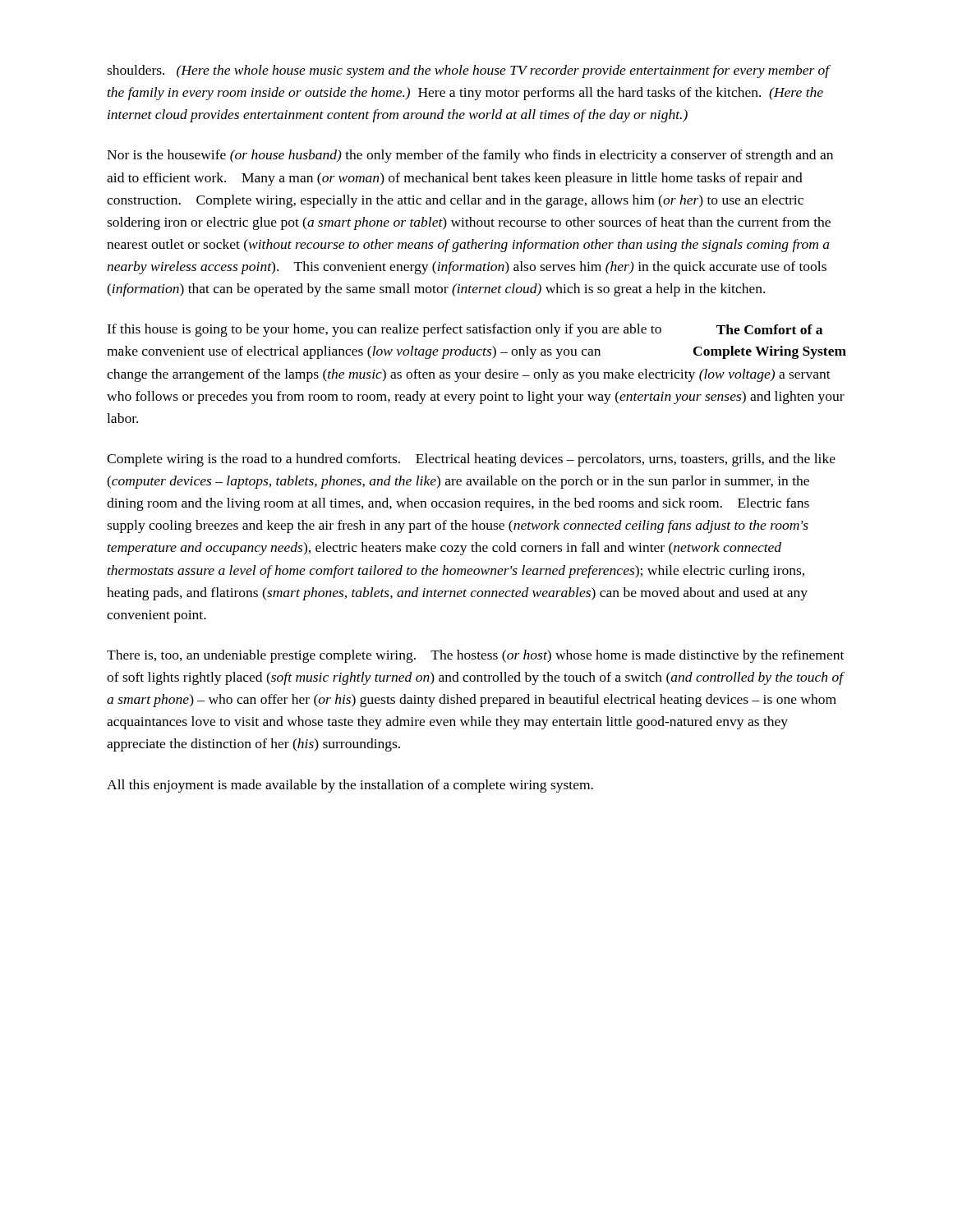Select the text starting "If this house"
This screenshot has width=953, height=1232.
coord(384,340)
